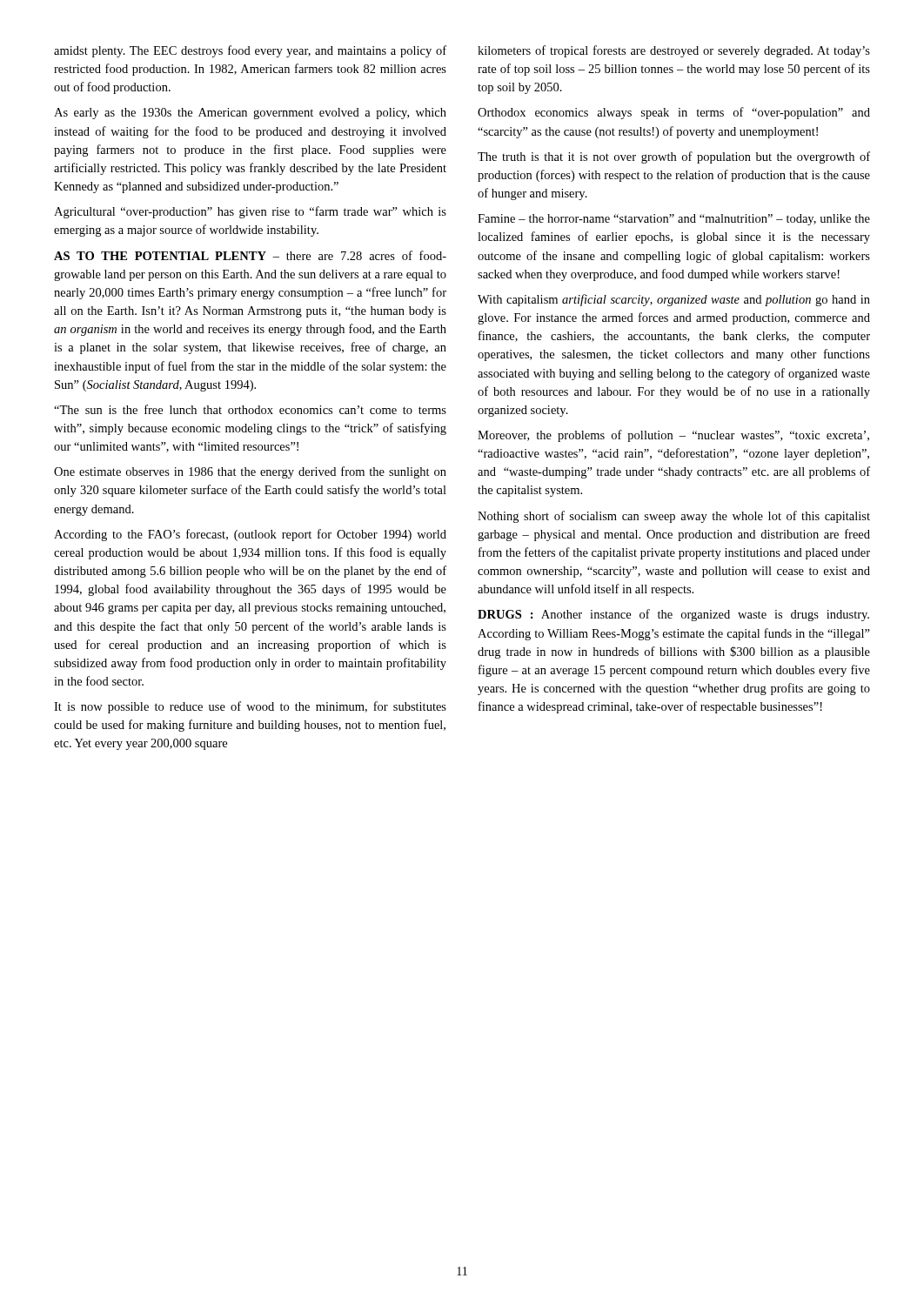
Task: Click on the text block that reads "kilometers of tropical"
Action: click(x=674, y=69)
